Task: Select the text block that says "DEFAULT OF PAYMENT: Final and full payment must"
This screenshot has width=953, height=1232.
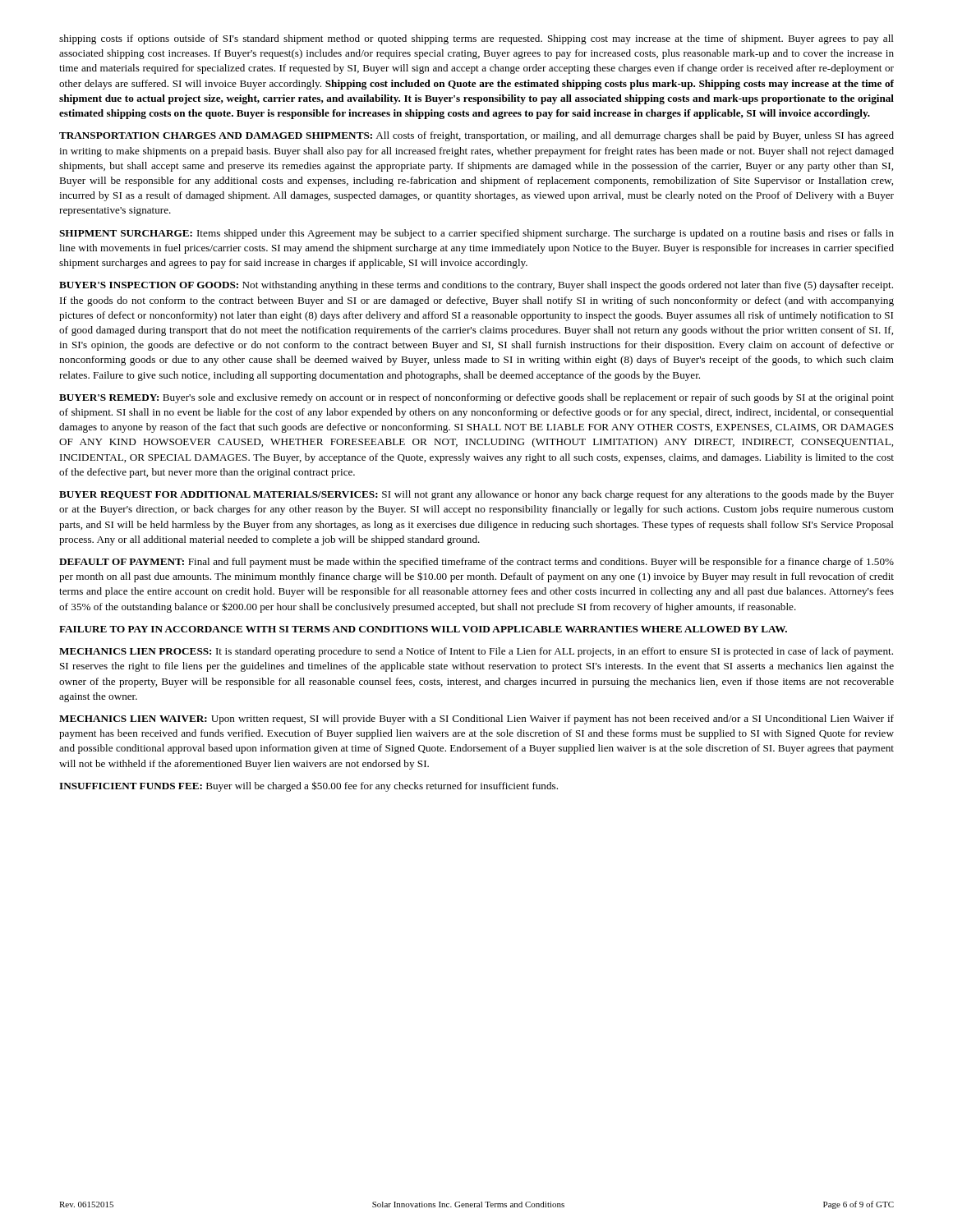Action: click(476, 584)
